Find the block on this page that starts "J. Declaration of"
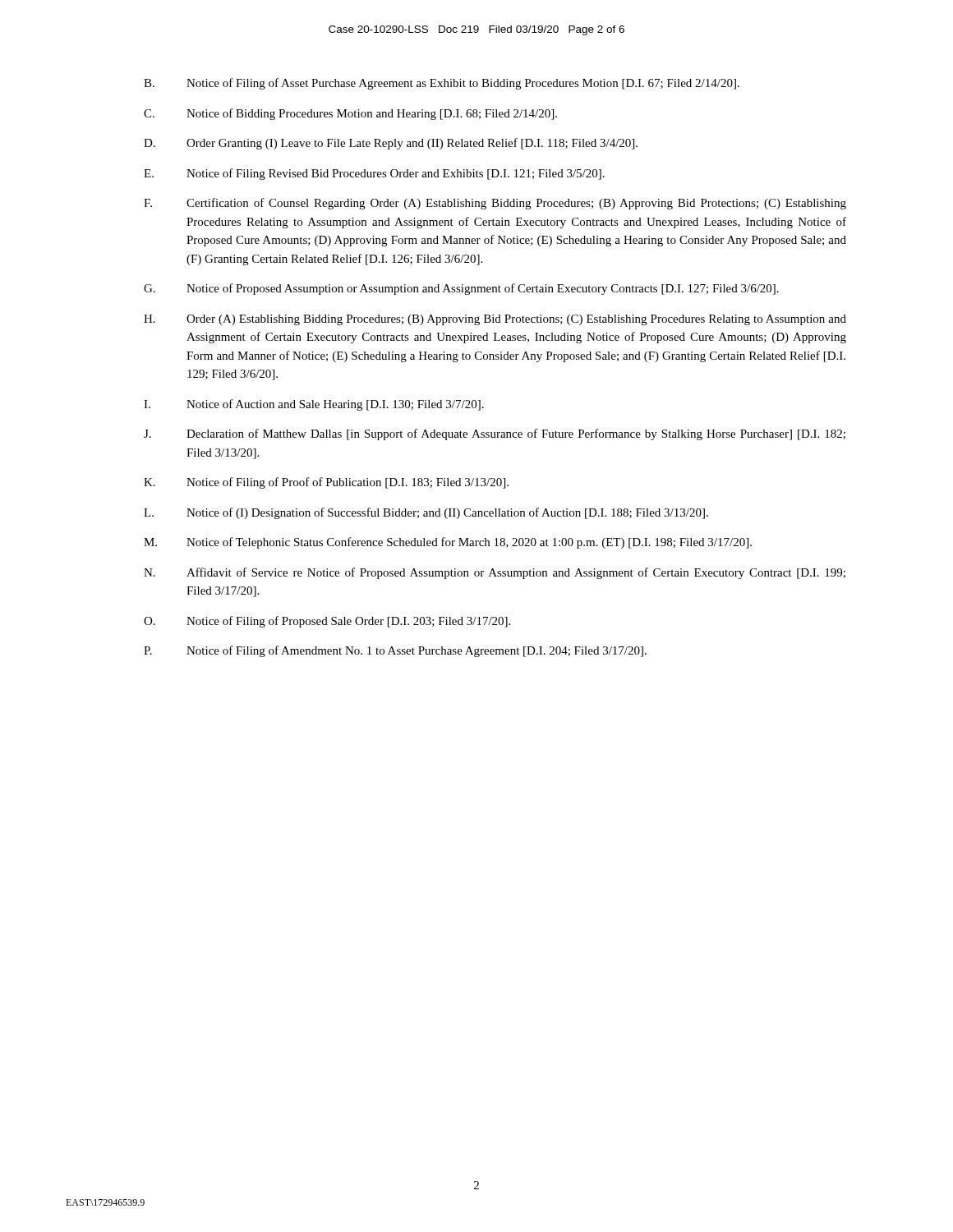The height and width of the screenshot is (1232, 953). 495,443
